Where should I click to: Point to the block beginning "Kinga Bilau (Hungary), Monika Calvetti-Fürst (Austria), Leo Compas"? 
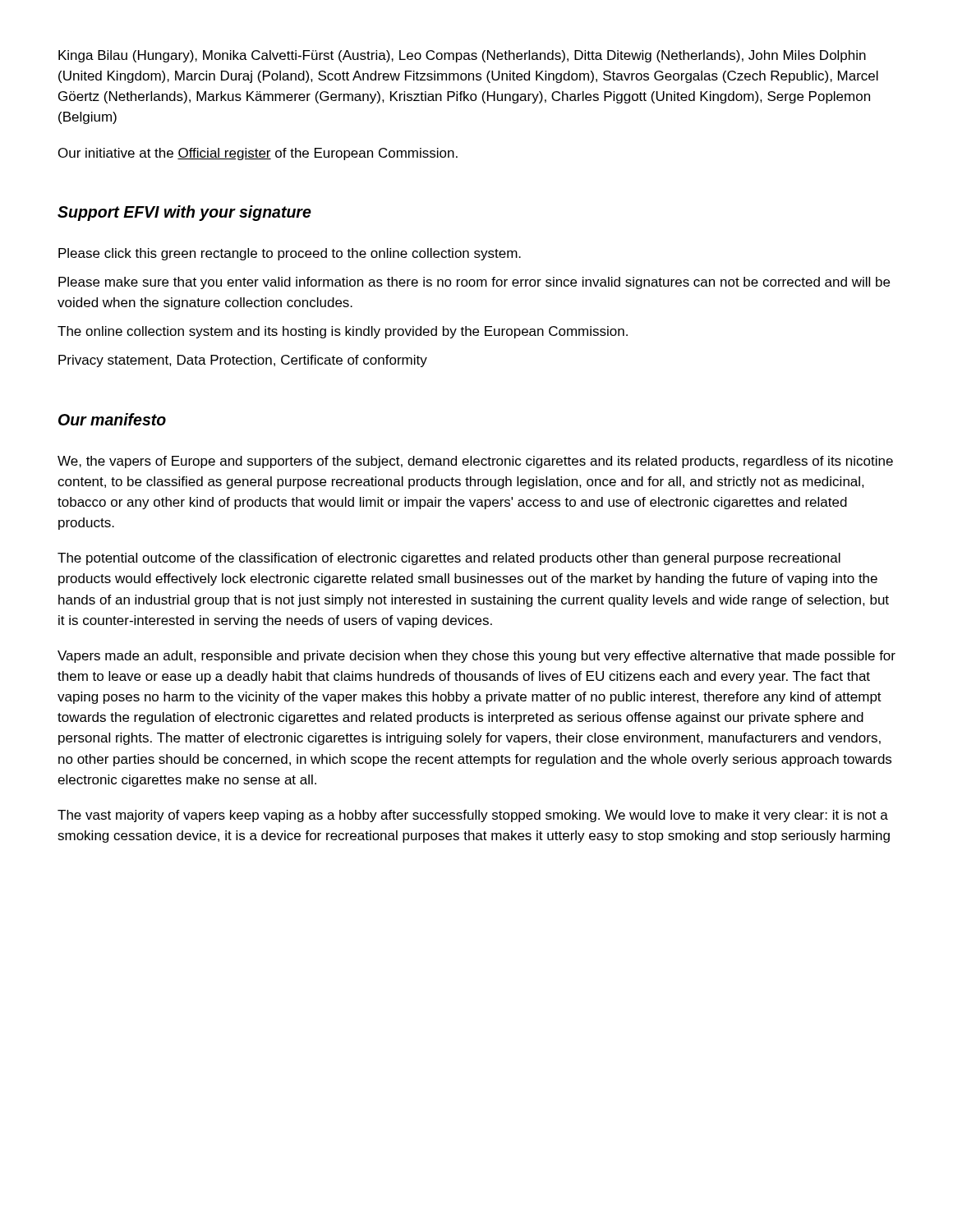pos(468,86)
